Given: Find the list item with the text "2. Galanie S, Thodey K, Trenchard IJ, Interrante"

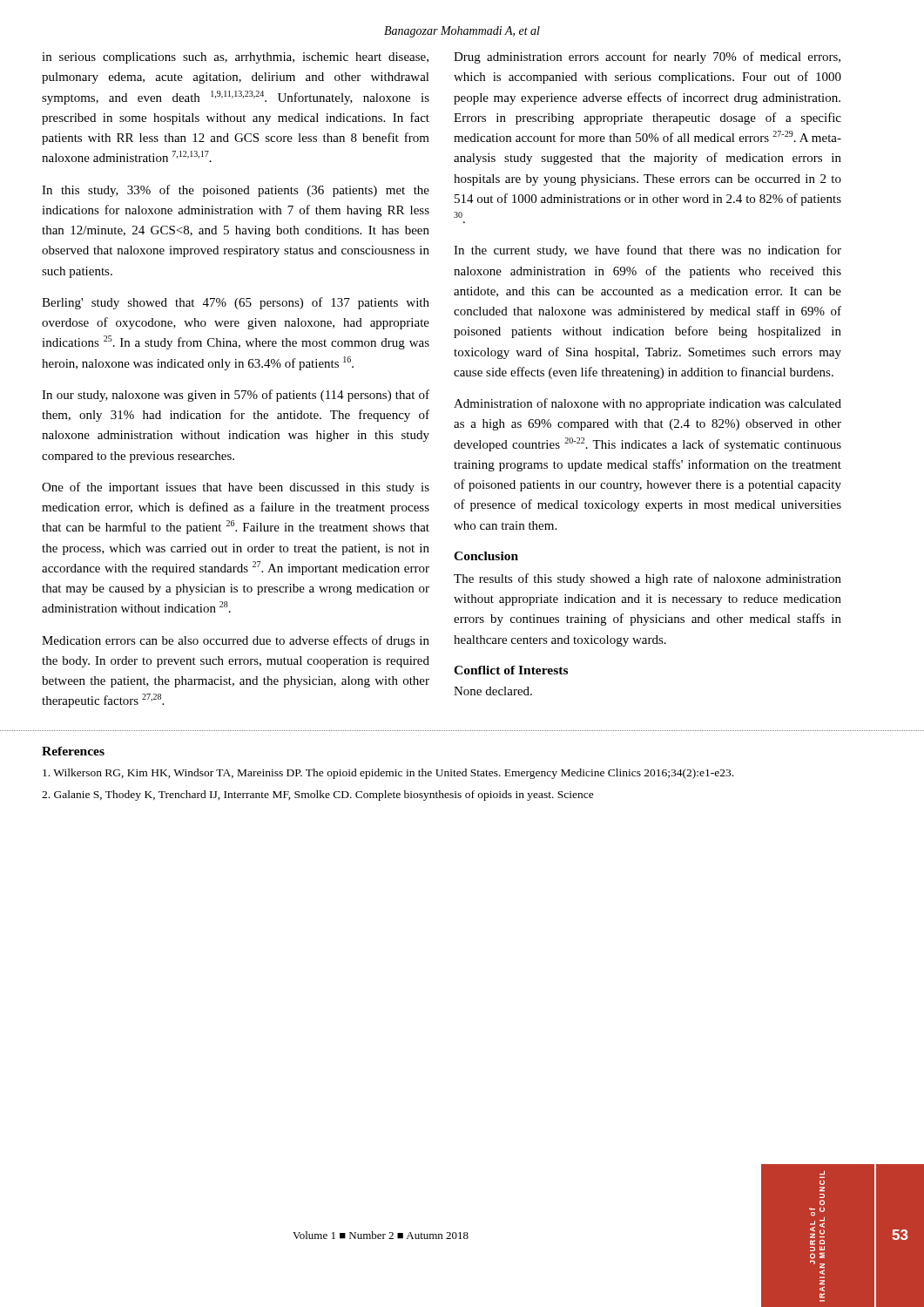Looking at the screenshot, I should [x=318, y=794].
